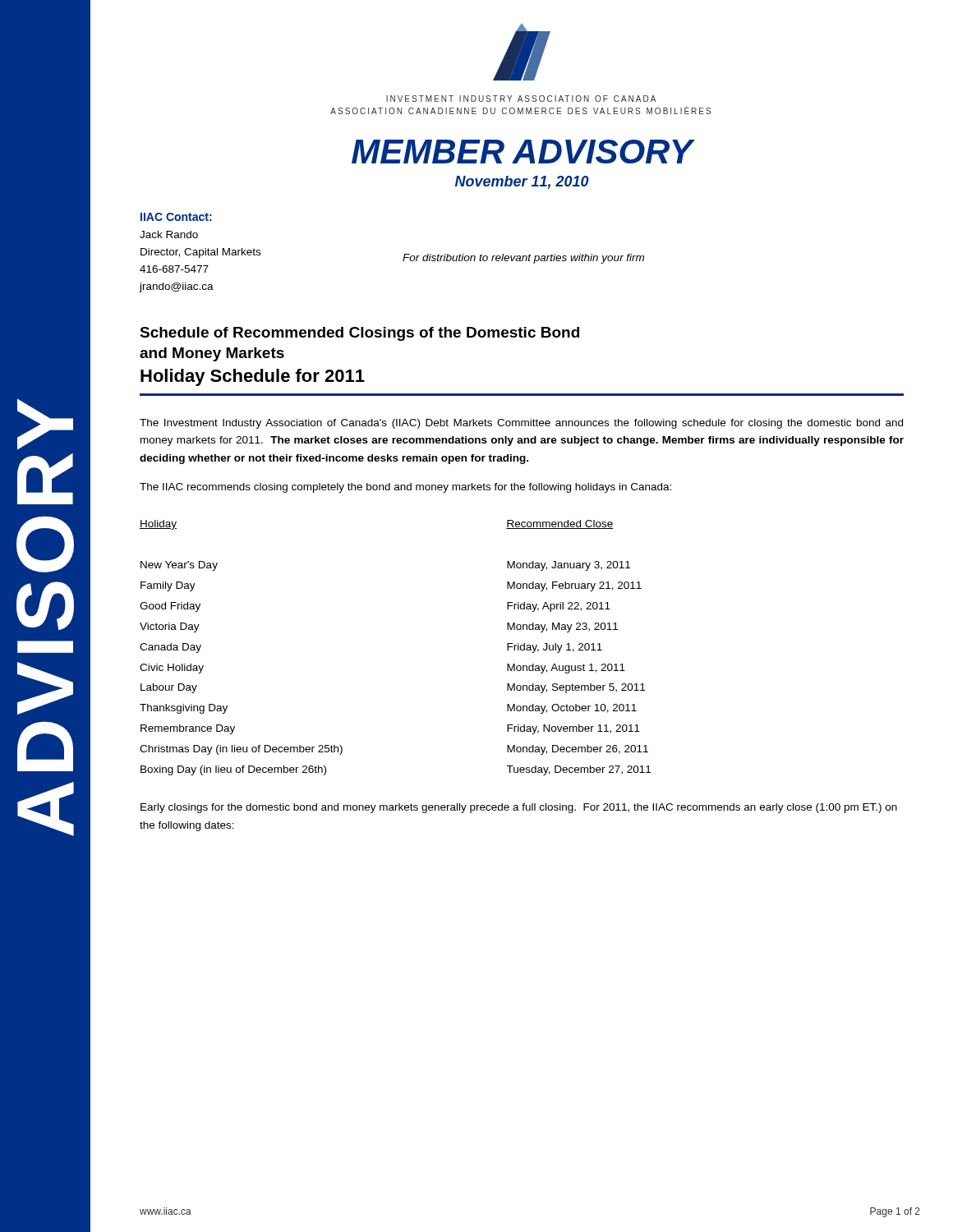Viewport: 953px width, 1232px height.
Task: Click on the title that reads "MEMBER ADVISORY"
Action: coord(522,152)
